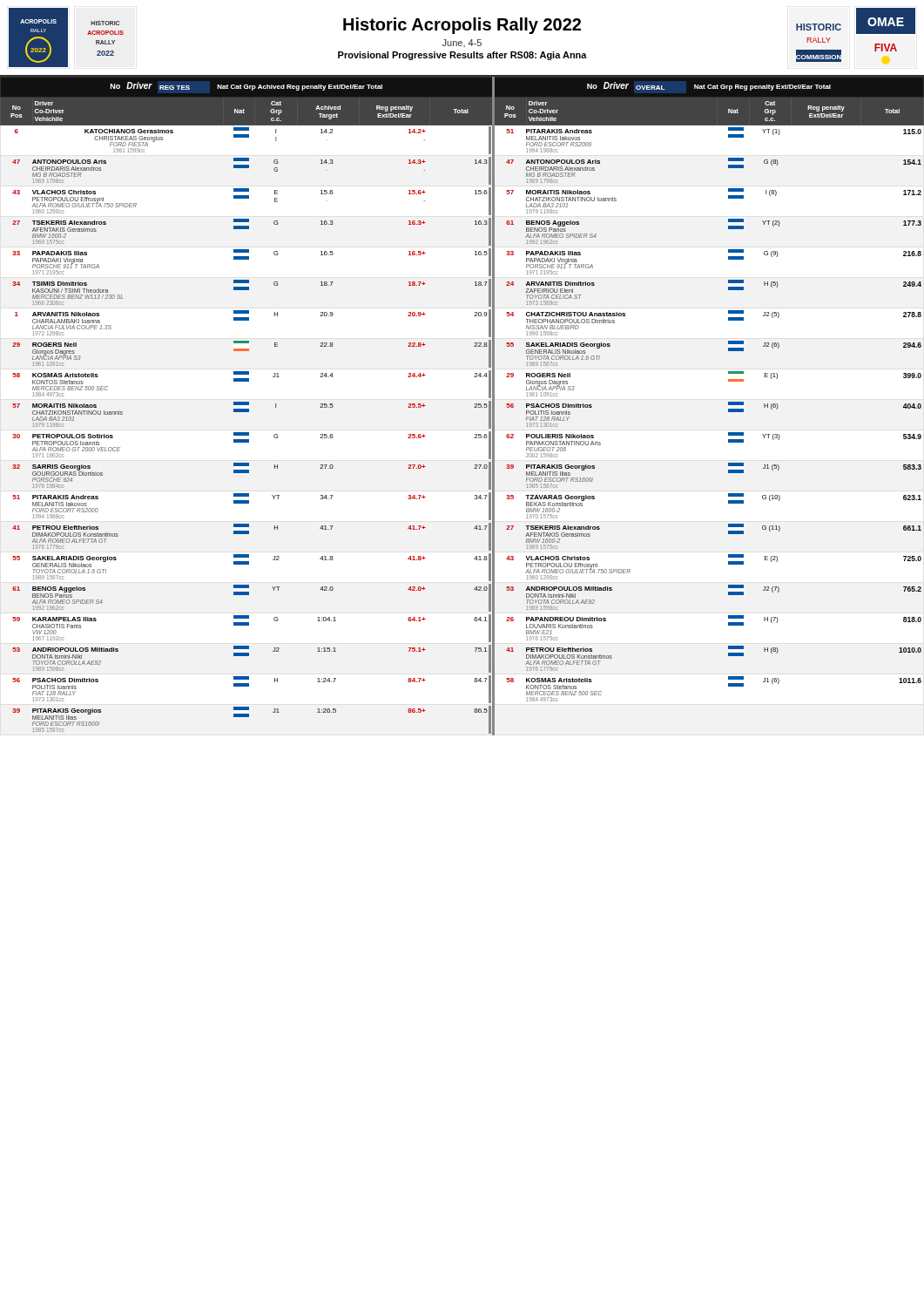
Task: Navigate to the text starting "Provisional Progressive Results after RS08:"
Action: click(x=462, y=55)
